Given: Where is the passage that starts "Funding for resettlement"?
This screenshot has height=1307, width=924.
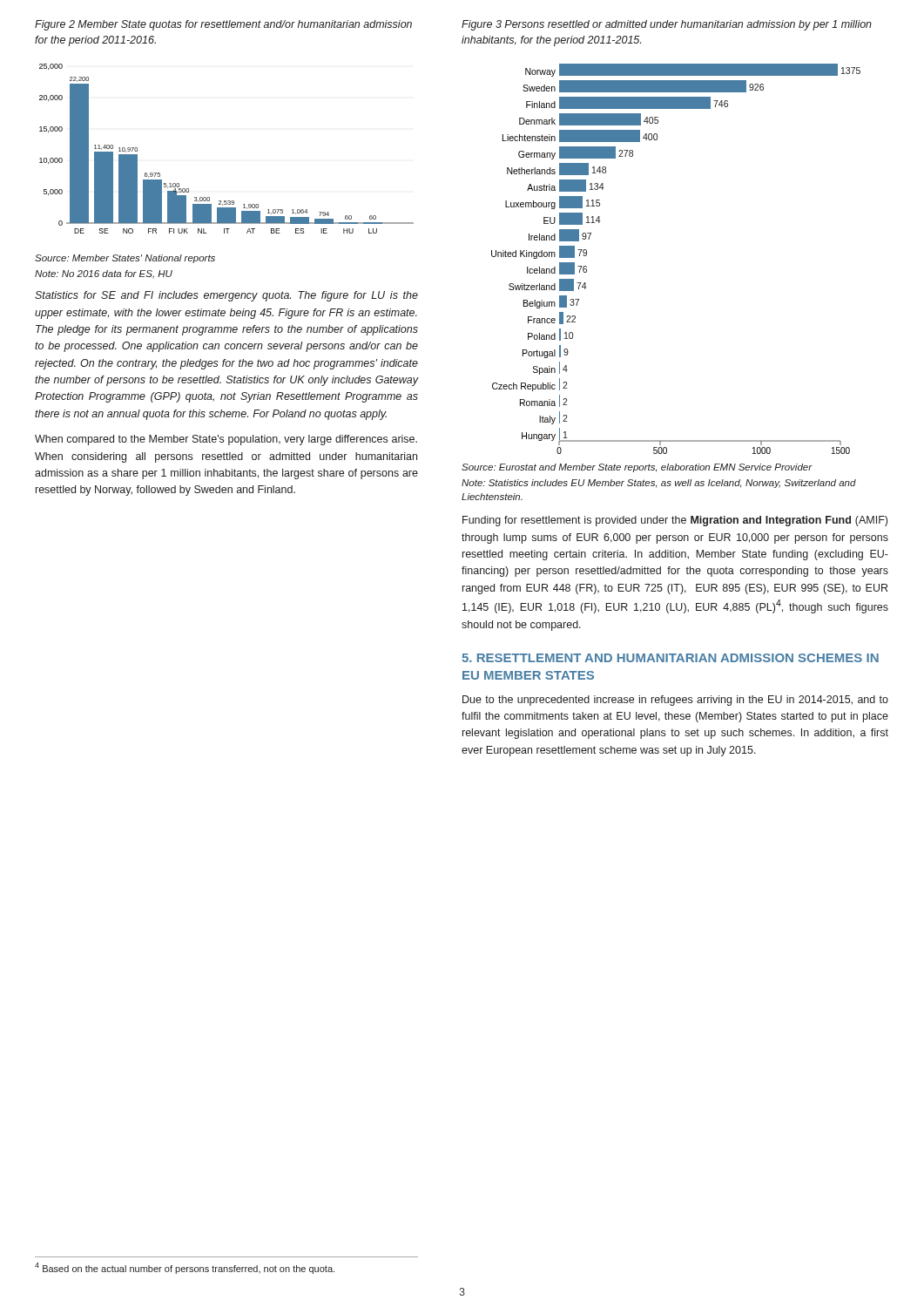Looking at the screenshot, I should 675,572.
